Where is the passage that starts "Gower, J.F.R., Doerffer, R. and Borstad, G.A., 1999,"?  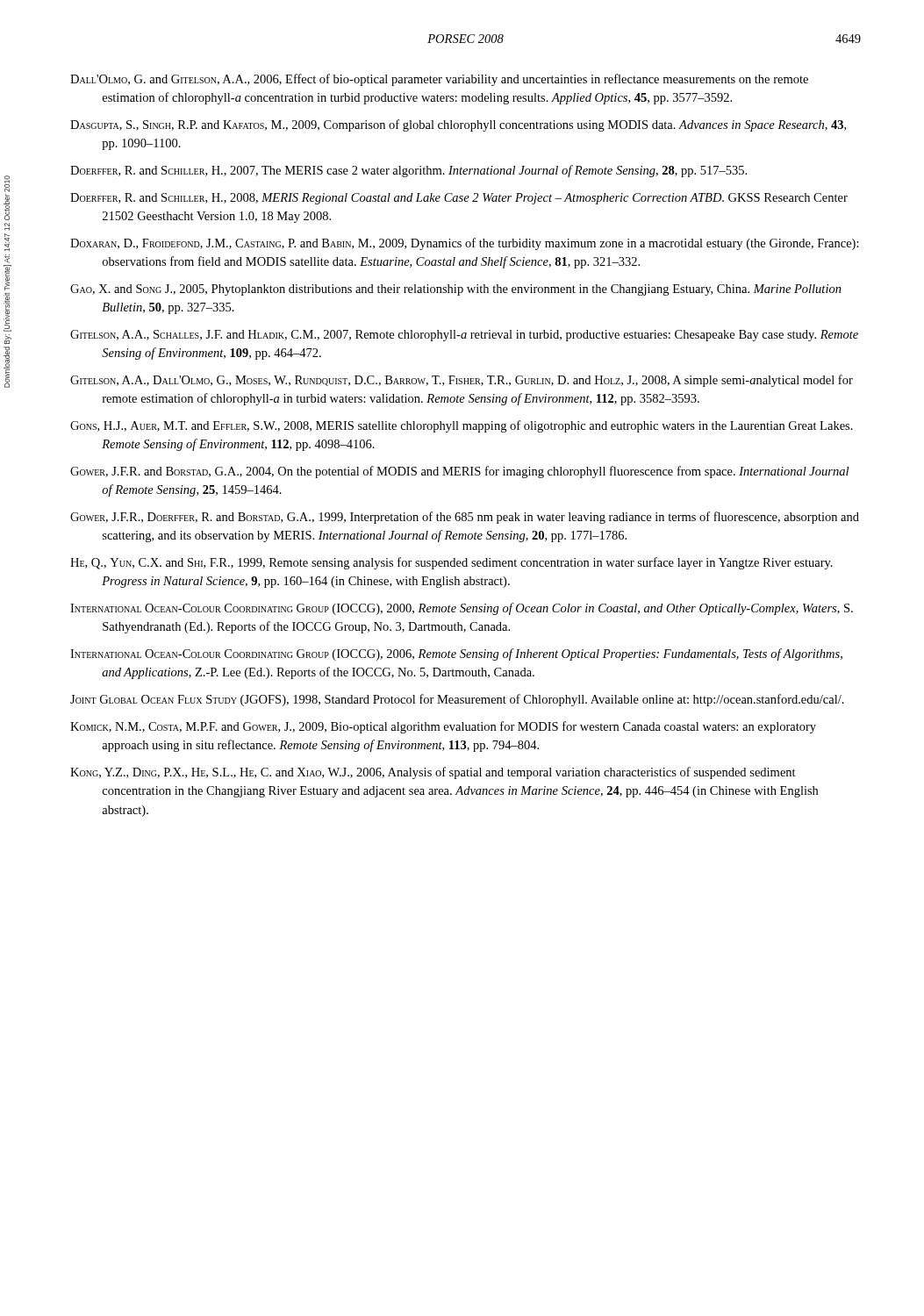click(x=465, y=526)
